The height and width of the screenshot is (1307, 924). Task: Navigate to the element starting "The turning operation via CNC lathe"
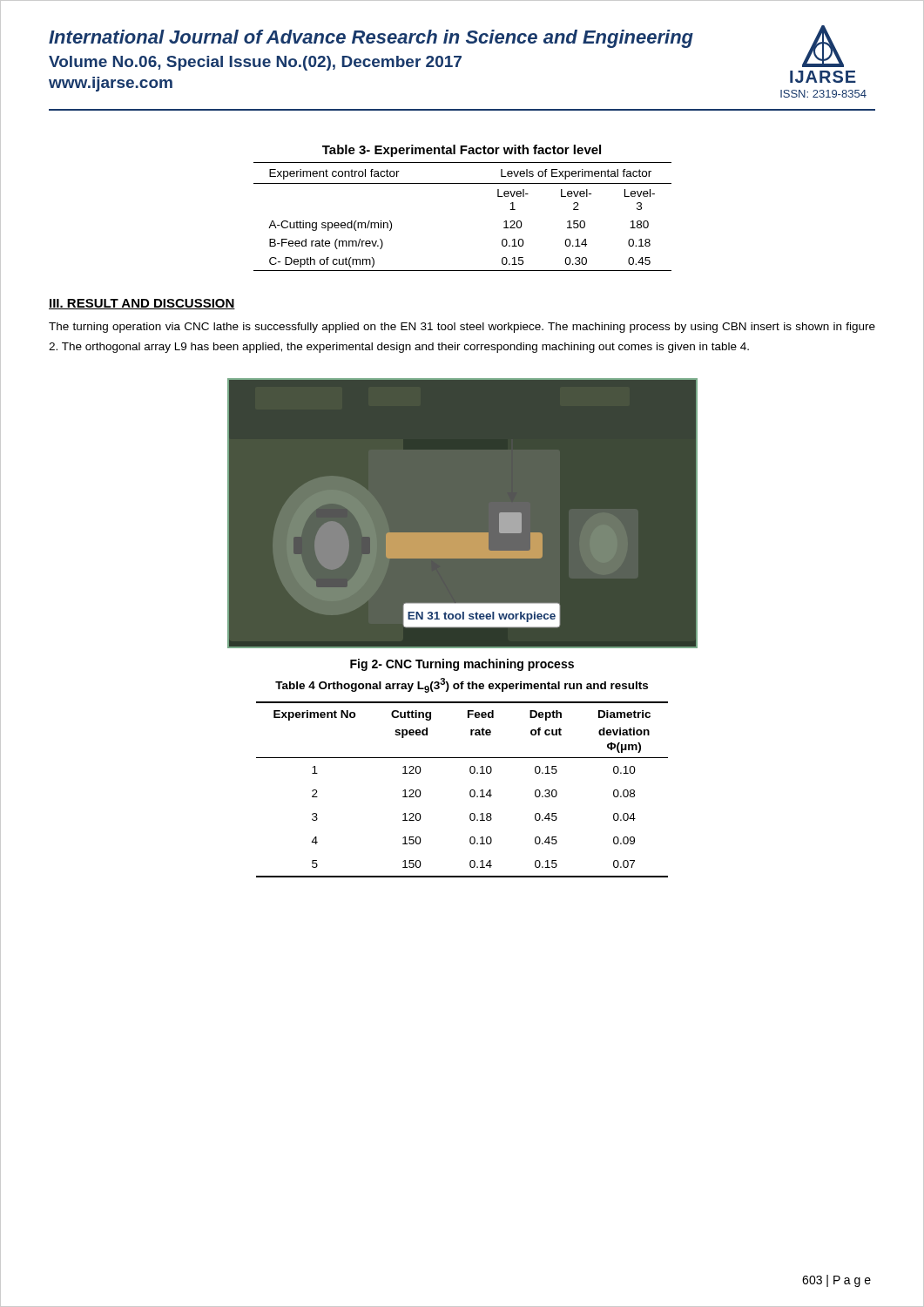click(462, 336)
